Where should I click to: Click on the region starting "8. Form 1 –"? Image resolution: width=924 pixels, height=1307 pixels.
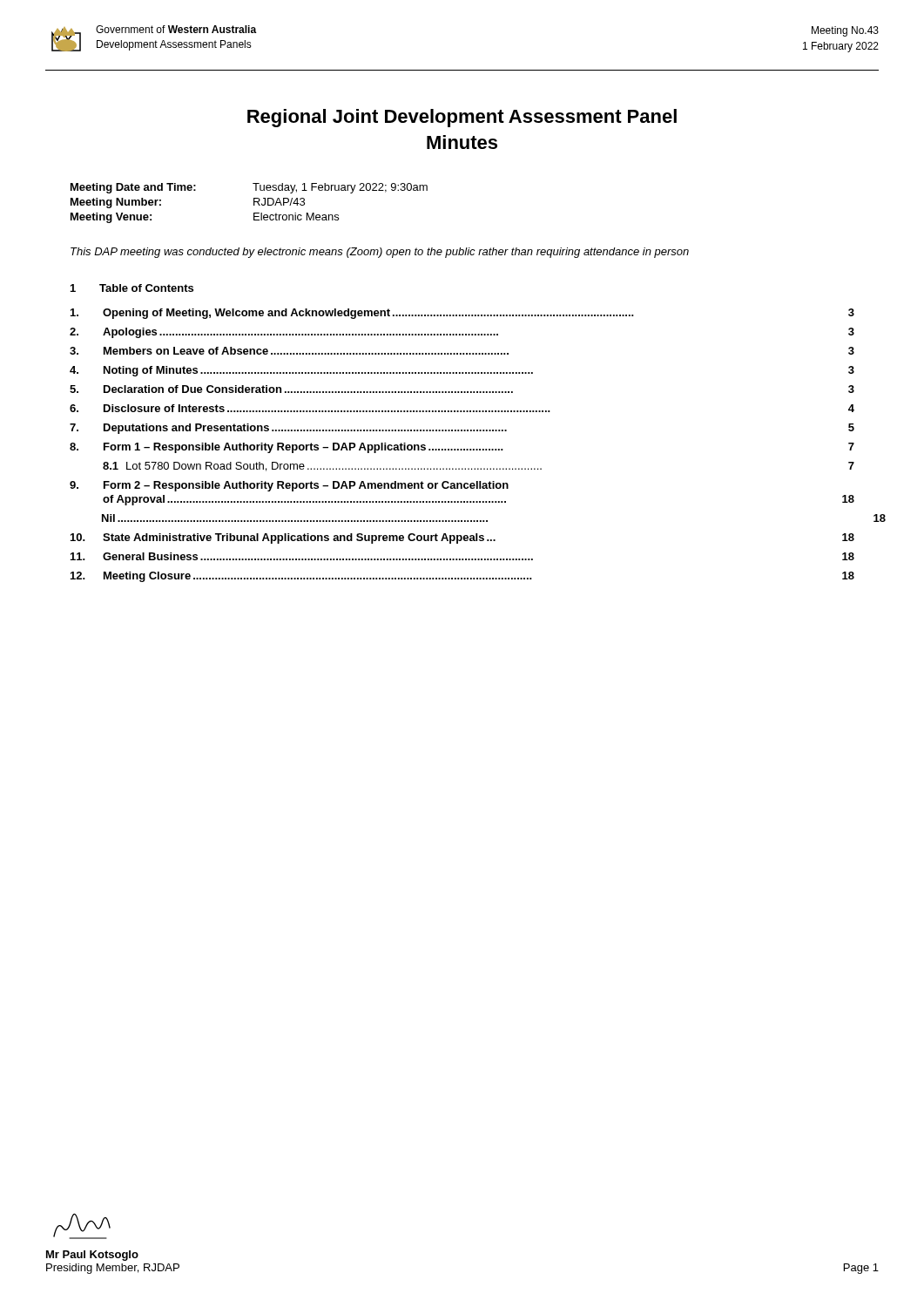point(462,447)
